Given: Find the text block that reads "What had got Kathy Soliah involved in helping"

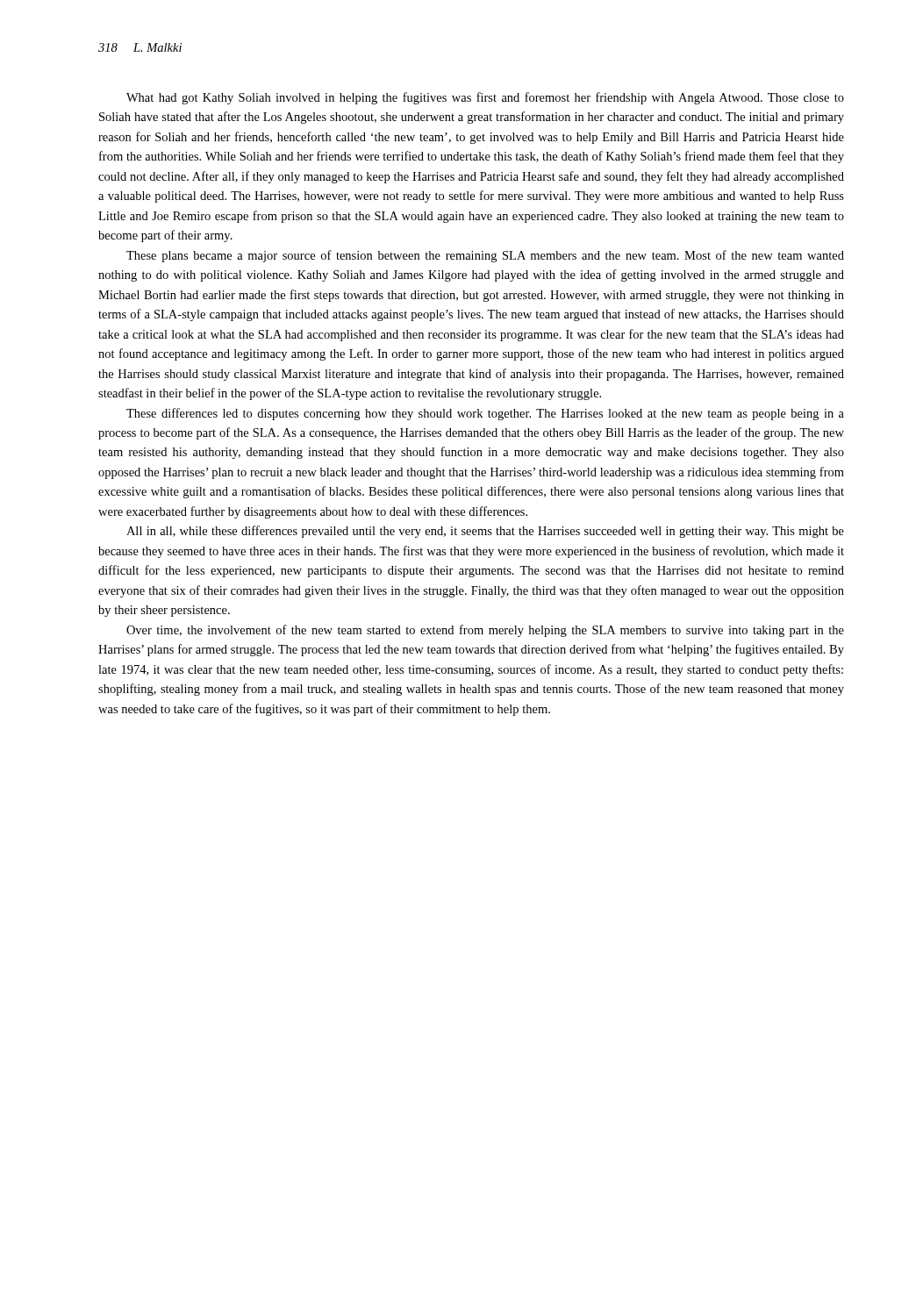Looking at the screenshot, I should click(x=471, y=167).
